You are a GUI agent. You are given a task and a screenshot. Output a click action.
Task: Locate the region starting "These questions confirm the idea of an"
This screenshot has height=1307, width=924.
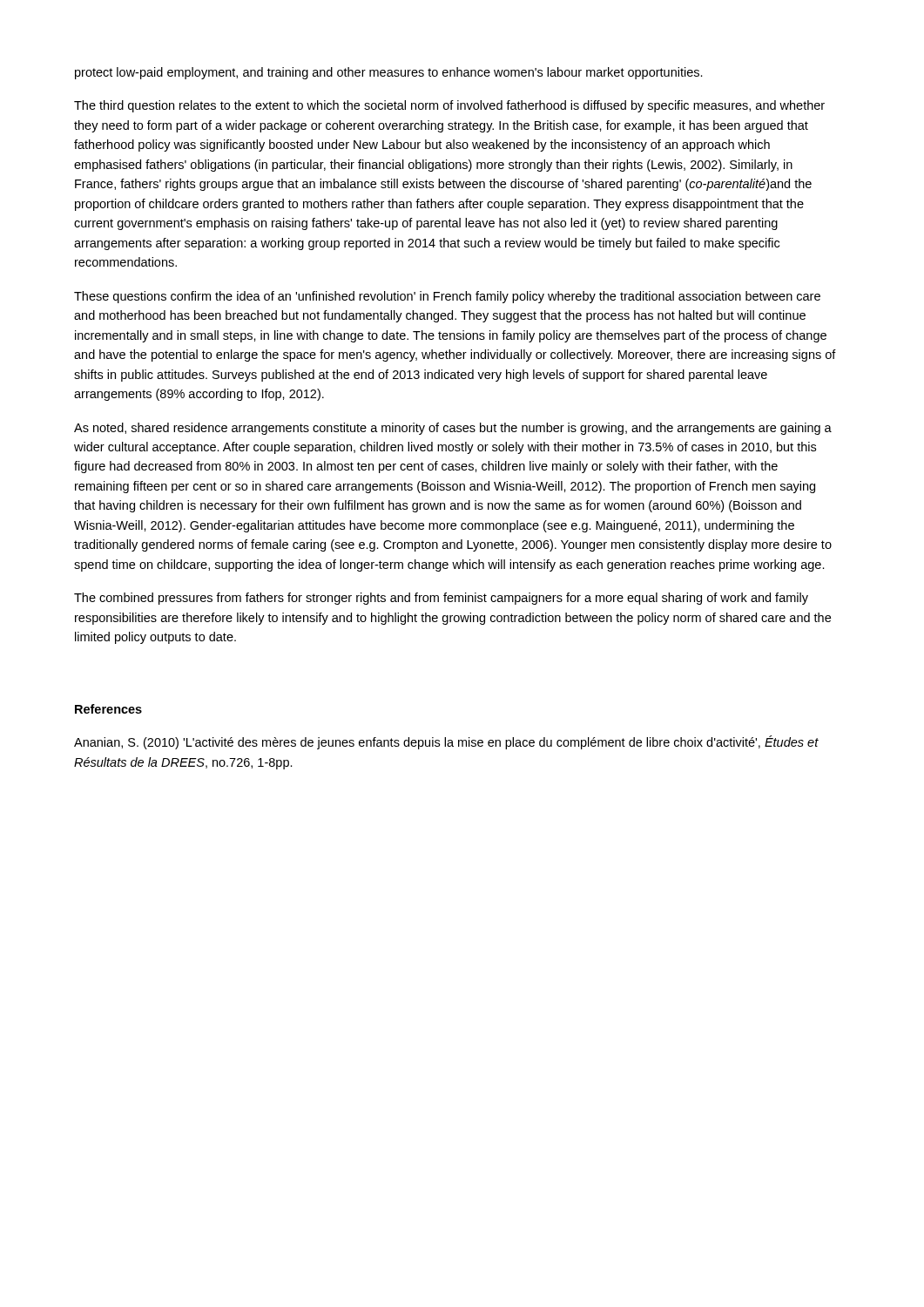[455, 345]
